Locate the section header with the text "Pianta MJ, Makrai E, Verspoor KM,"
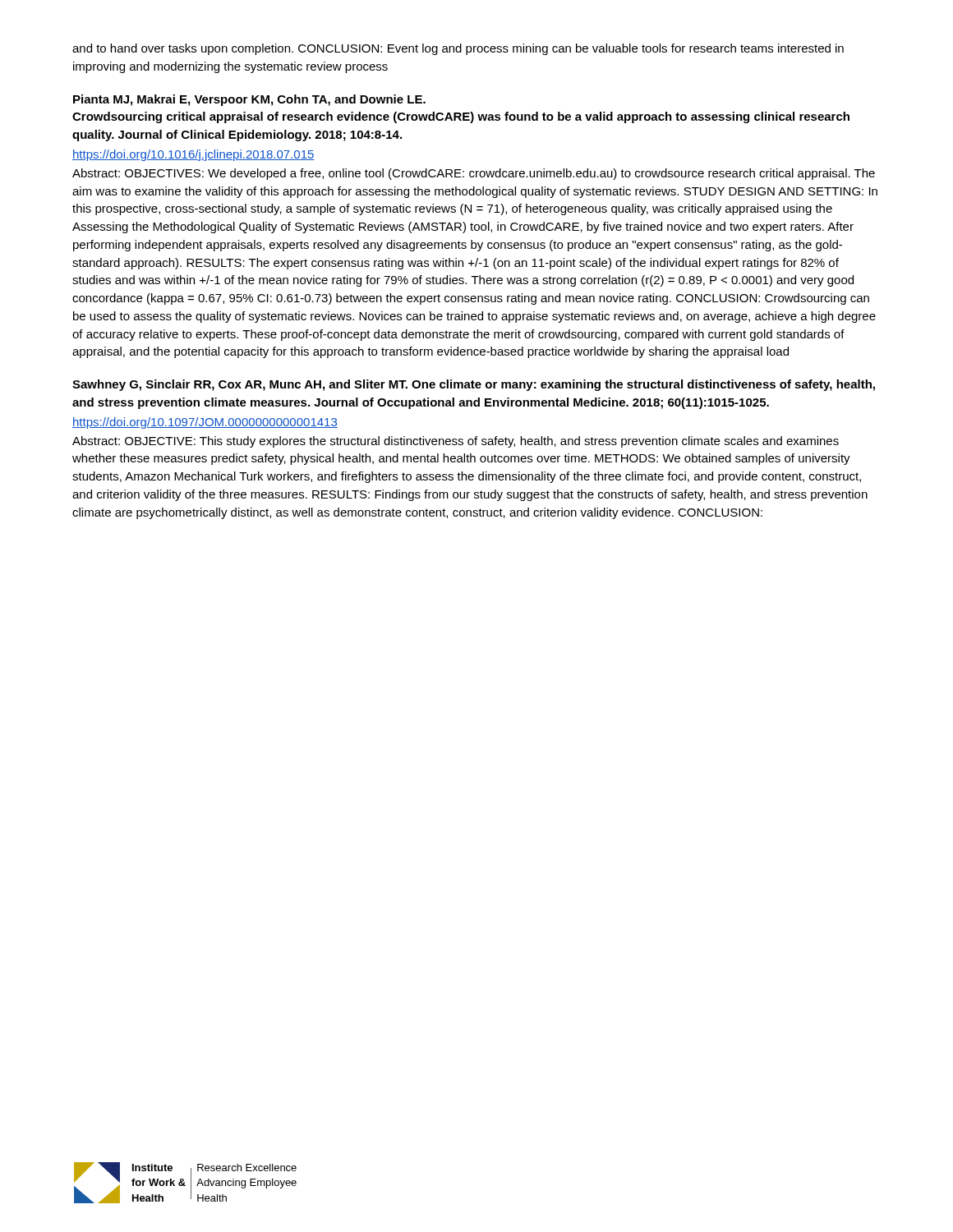Viewport: 953px width, 1232px height. click(461, 116)
